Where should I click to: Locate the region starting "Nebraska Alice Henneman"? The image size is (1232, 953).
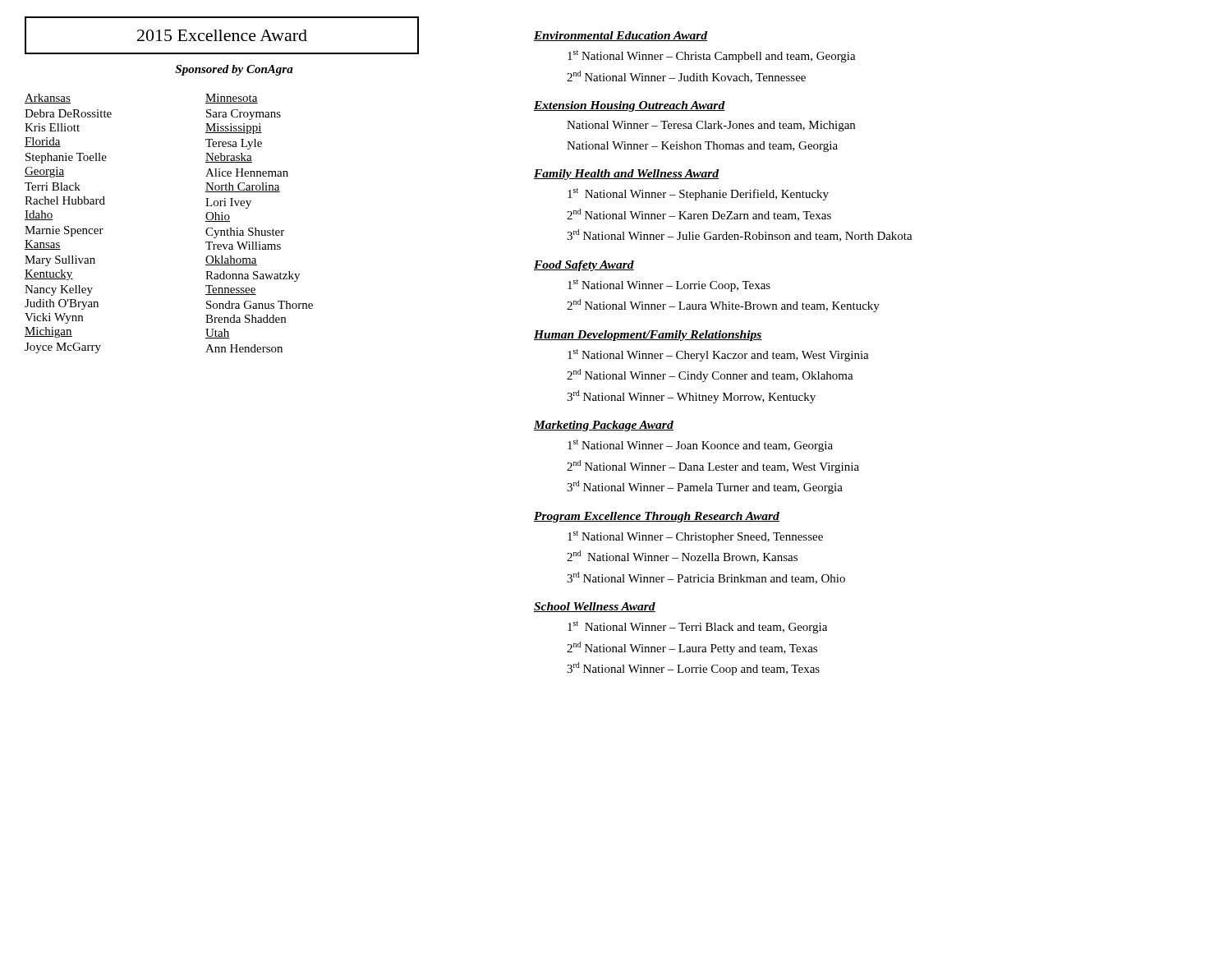pyautogui.click(x=229, y=158)
